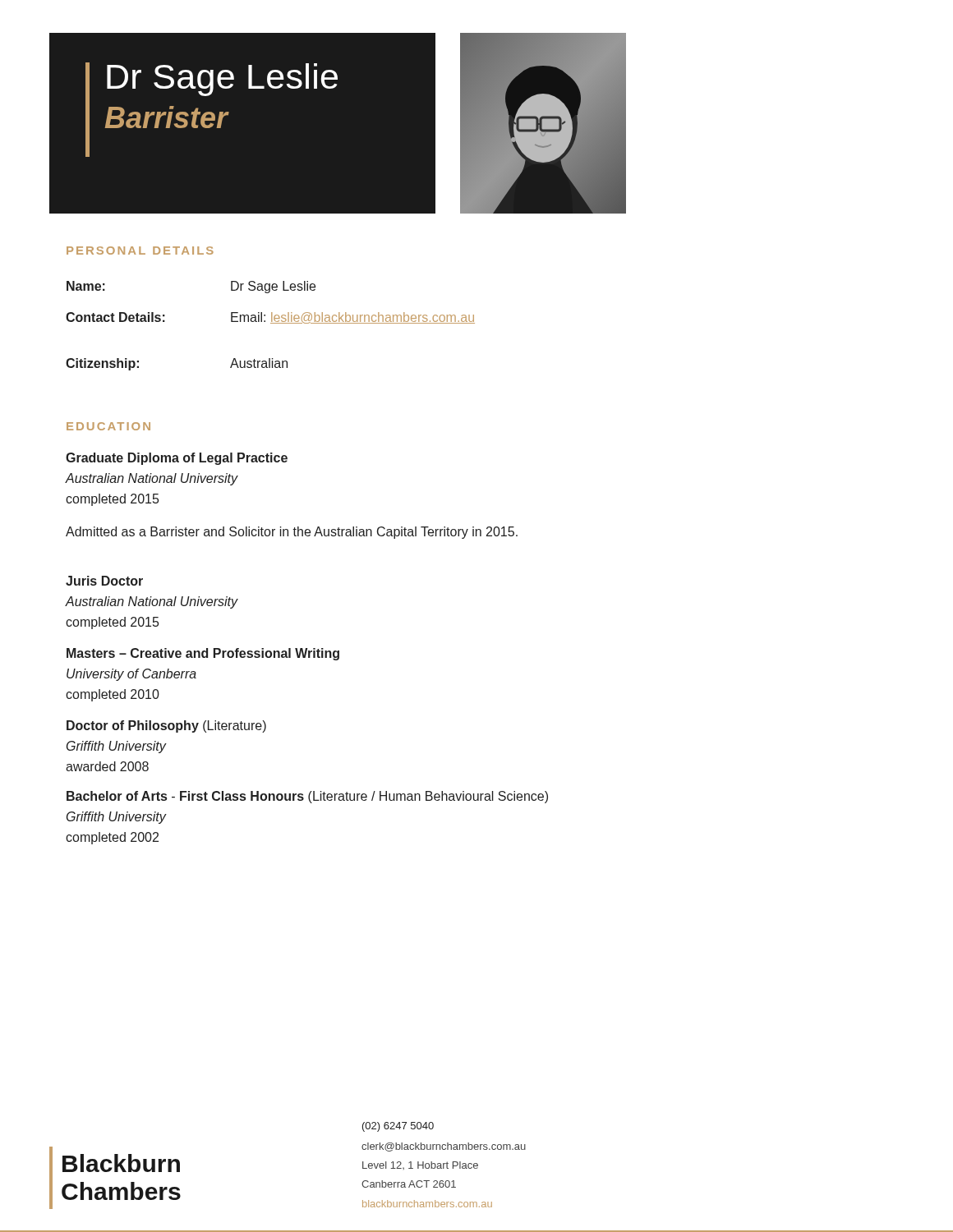Viewport: 953px width, 1232px height.
Task: Click on the photo
Action: point(543,123)
